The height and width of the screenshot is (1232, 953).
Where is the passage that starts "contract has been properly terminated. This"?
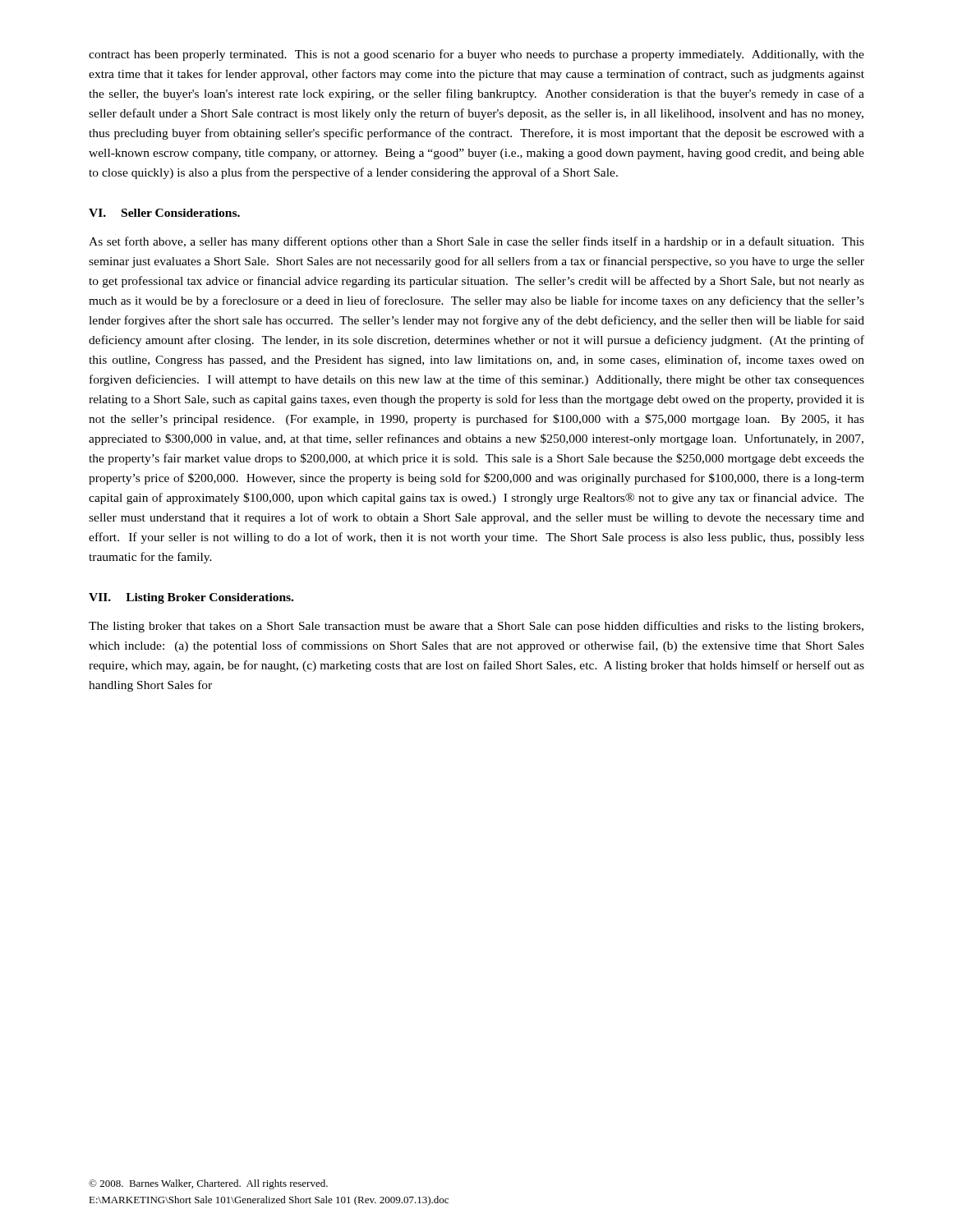pos(476,113)
